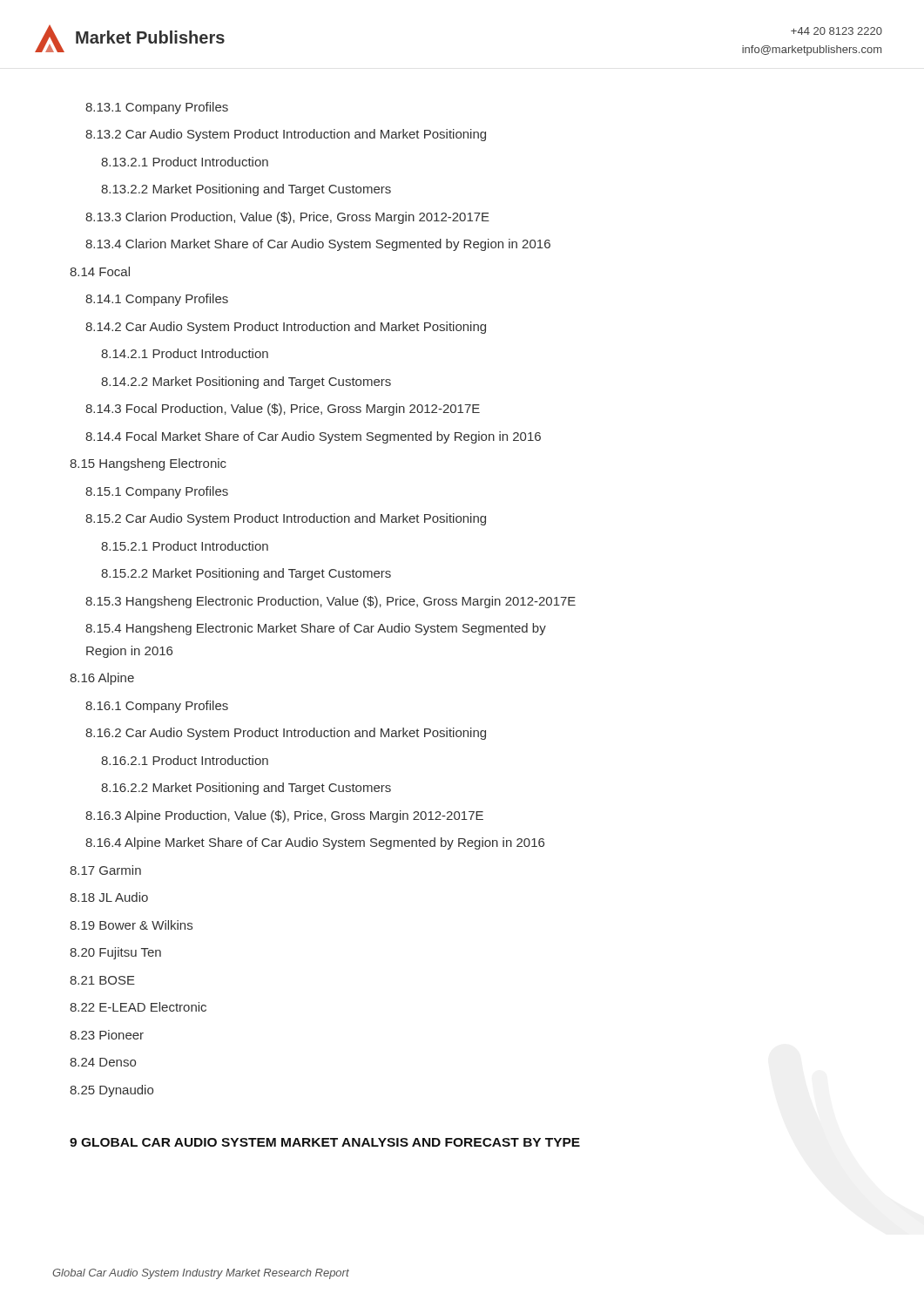924x1307 pixels.
Task: Find the region starting "8.14.2 Car Audio"
Action: (286, 326)
